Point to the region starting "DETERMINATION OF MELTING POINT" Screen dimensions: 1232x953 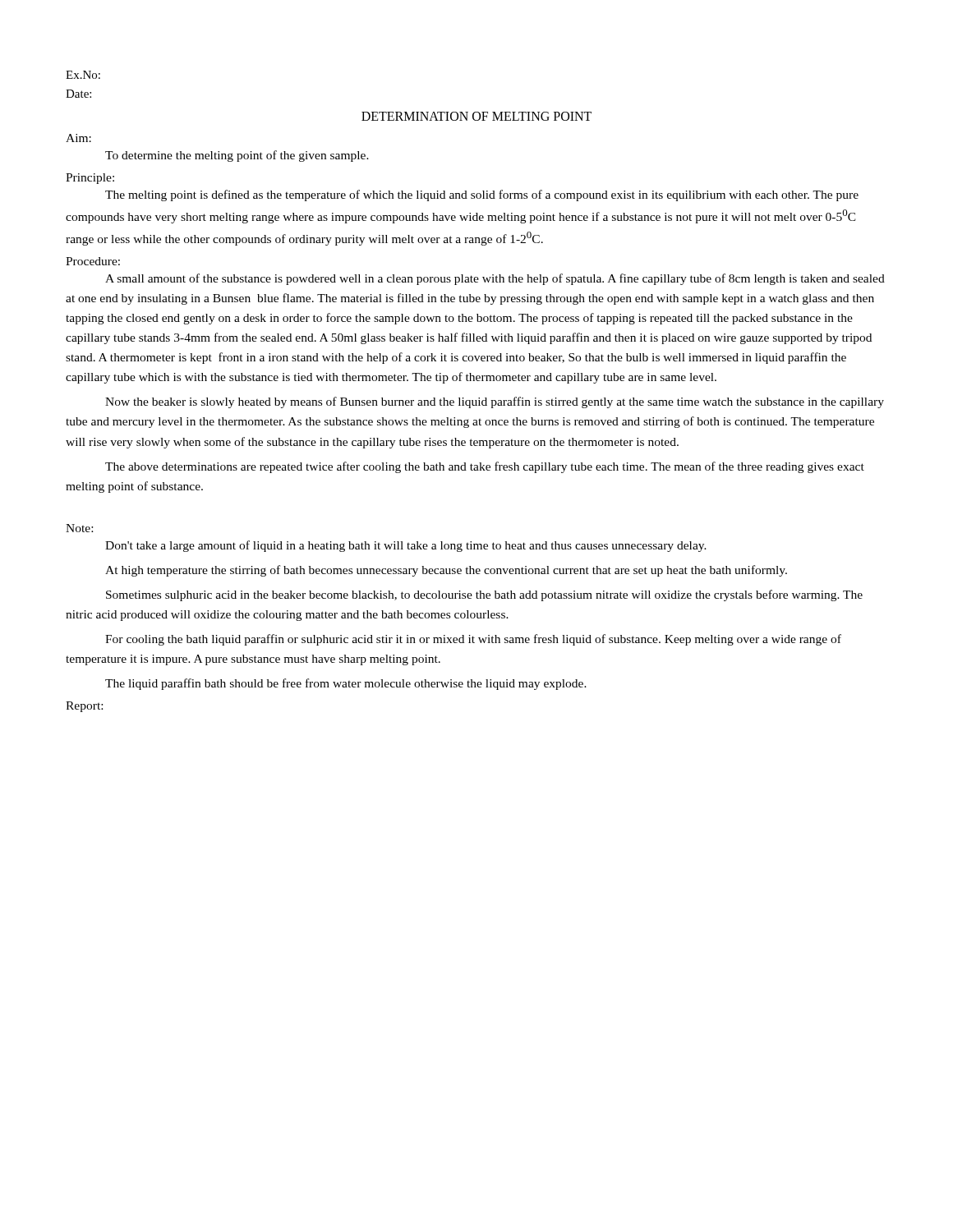coord(476,116)
